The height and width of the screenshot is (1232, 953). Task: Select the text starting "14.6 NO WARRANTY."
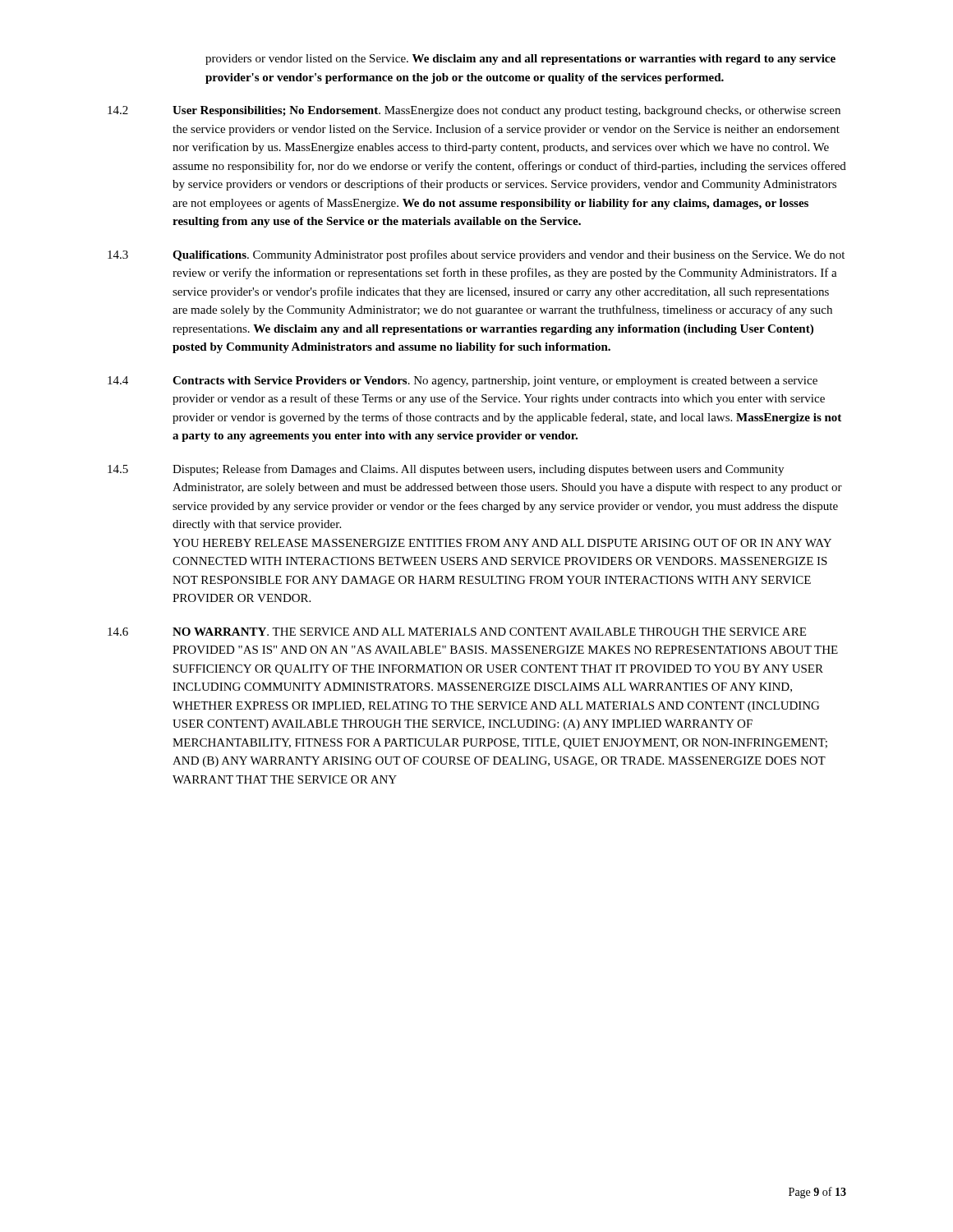[476, 705]
